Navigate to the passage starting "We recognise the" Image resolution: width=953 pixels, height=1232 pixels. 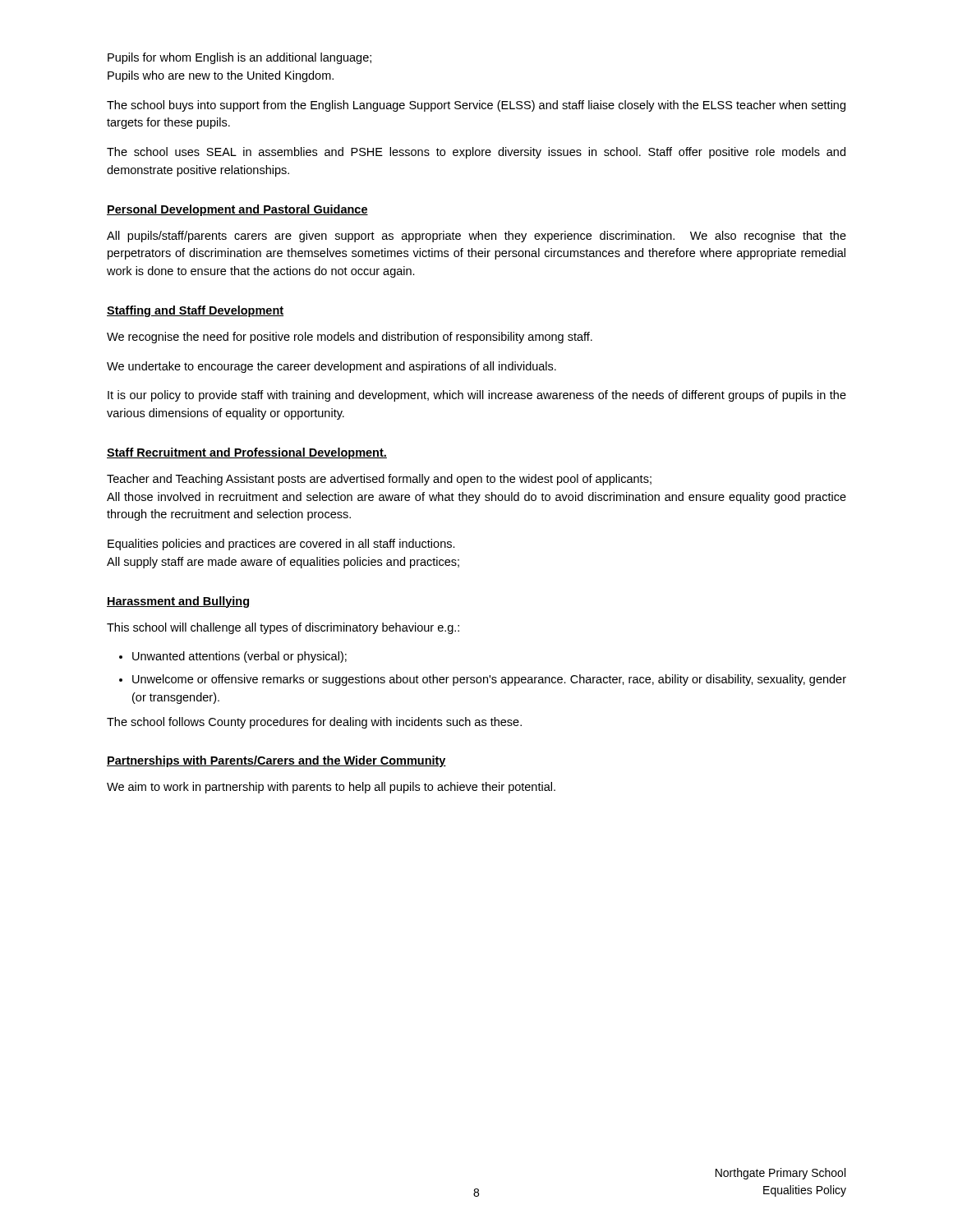(350, 337)
